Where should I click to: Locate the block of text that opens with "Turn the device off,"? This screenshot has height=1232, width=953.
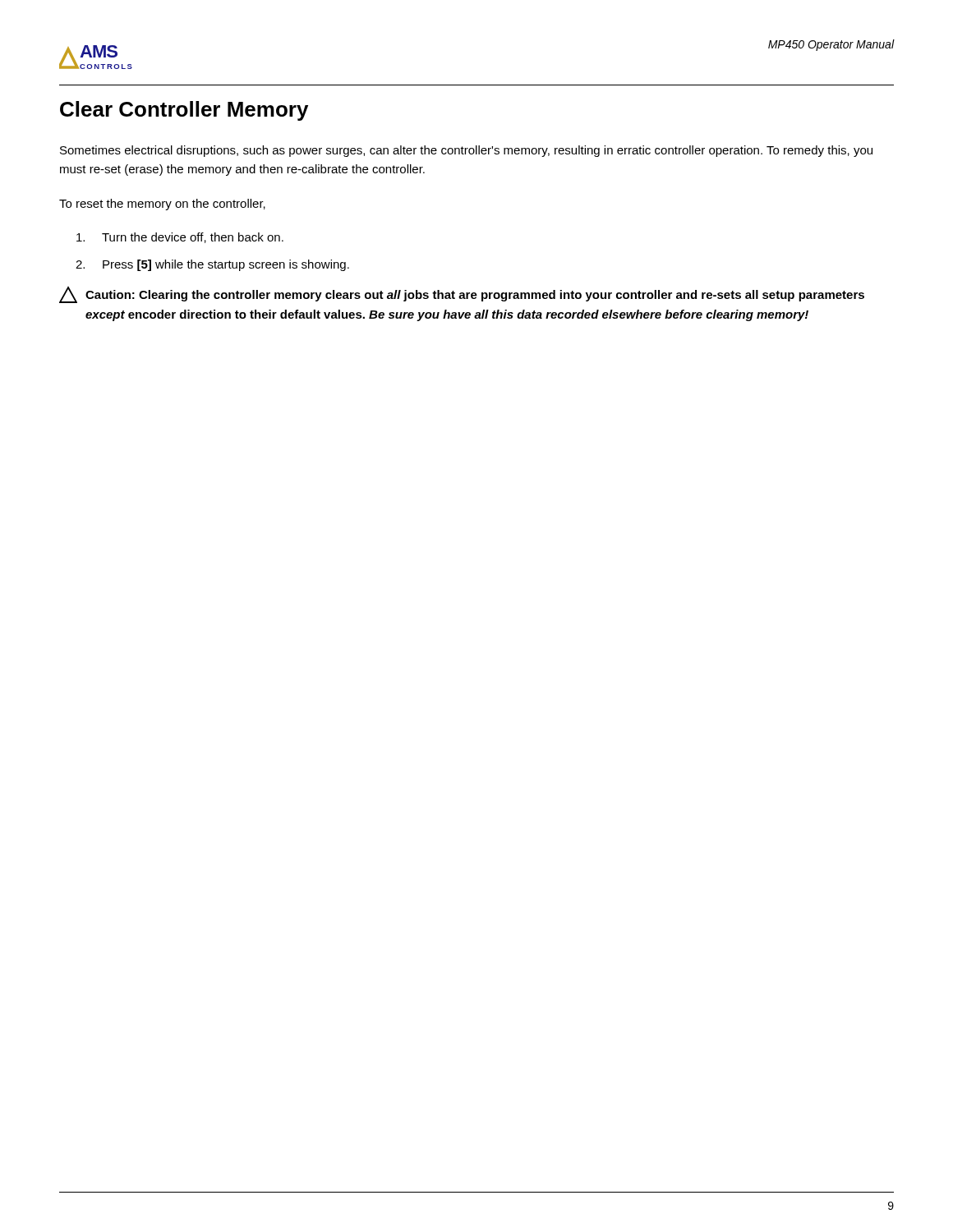pyautogui.click(x=178, y=237)
